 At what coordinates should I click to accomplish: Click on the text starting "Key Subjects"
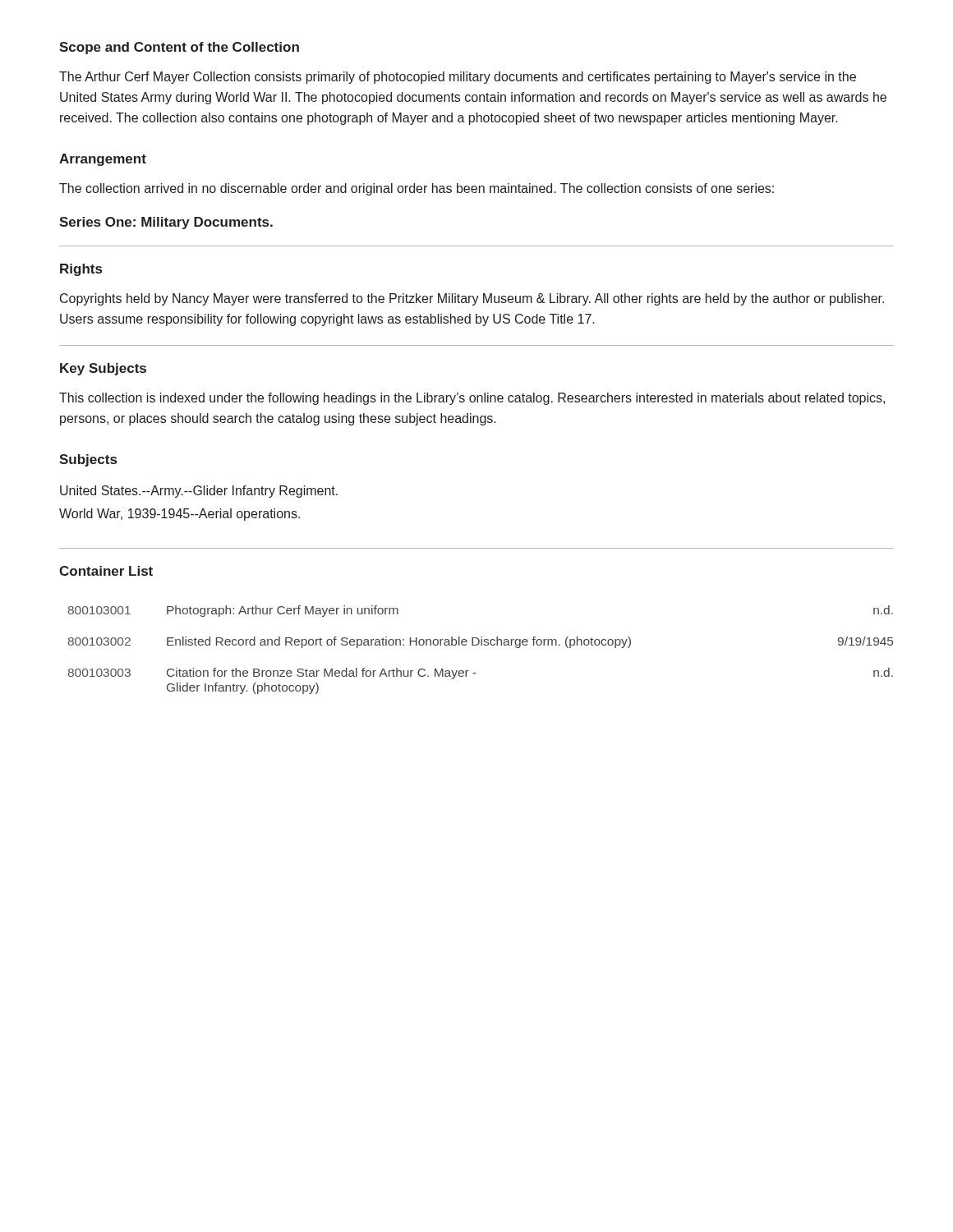[x=103, y=368]
